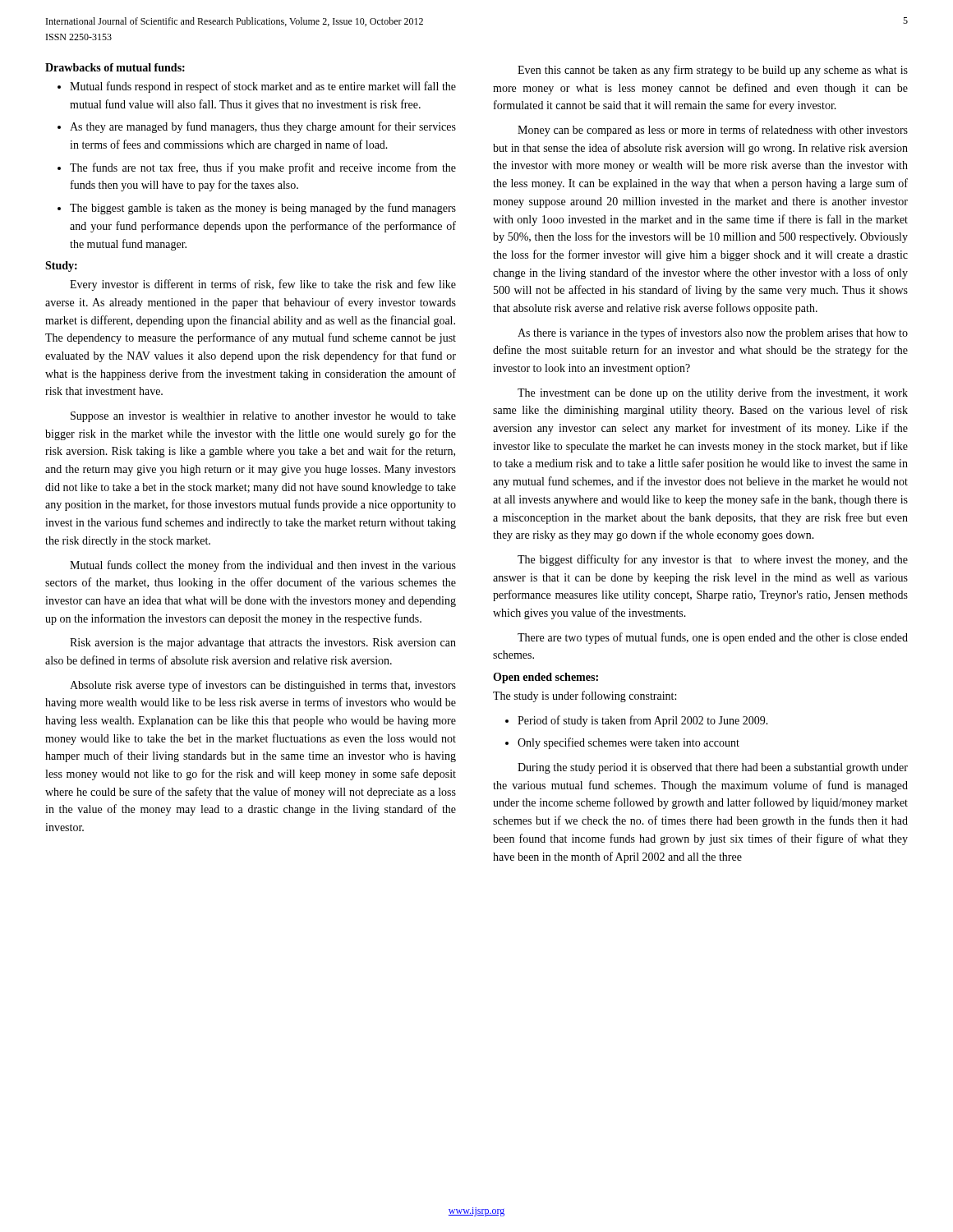The width and height of the screenshot is (953, 1232).
Task: Point to the block beginning "The biggest gamble"
Action: pos(263,226)
